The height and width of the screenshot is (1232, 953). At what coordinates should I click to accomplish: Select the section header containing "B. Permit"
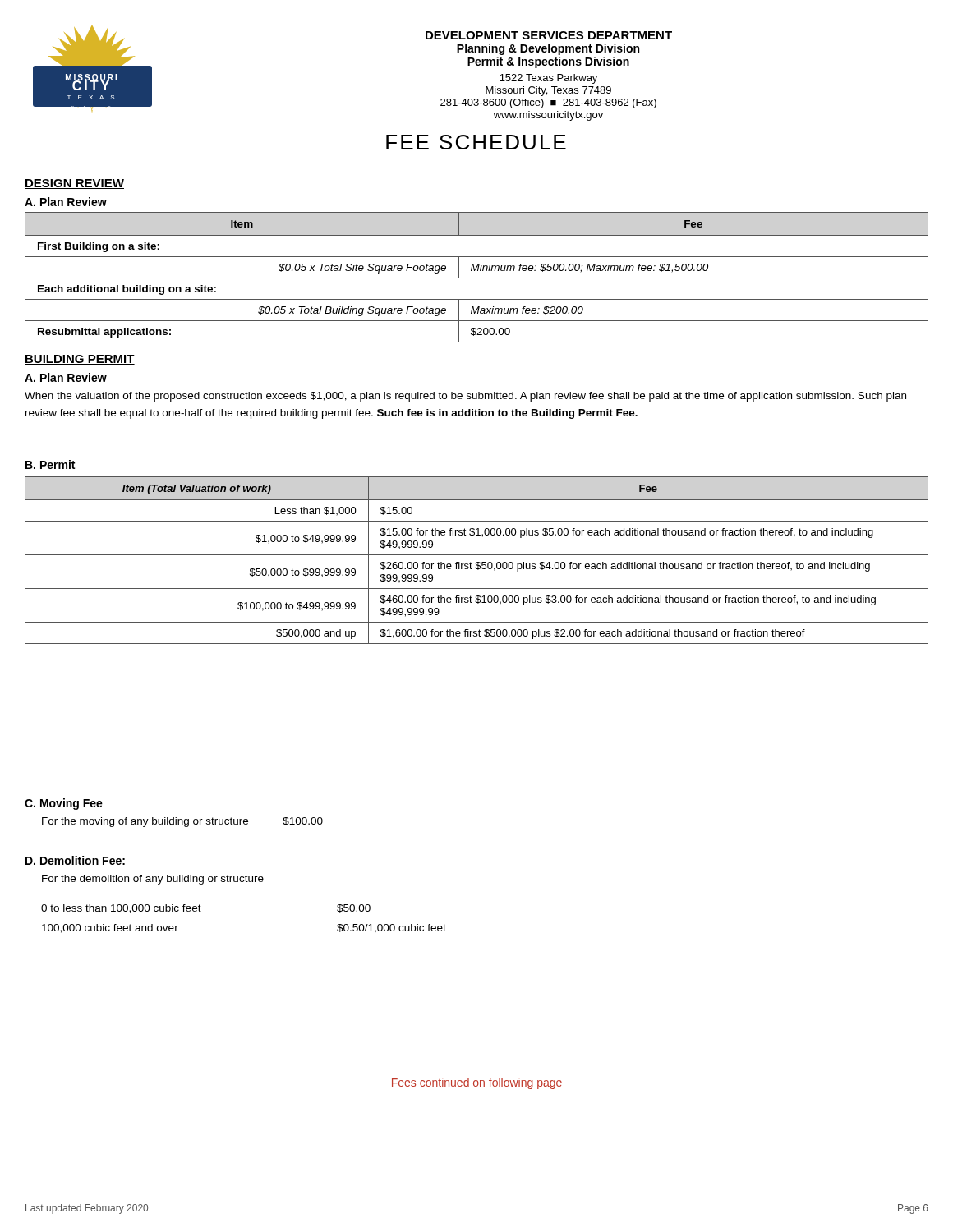click(50, 465)
